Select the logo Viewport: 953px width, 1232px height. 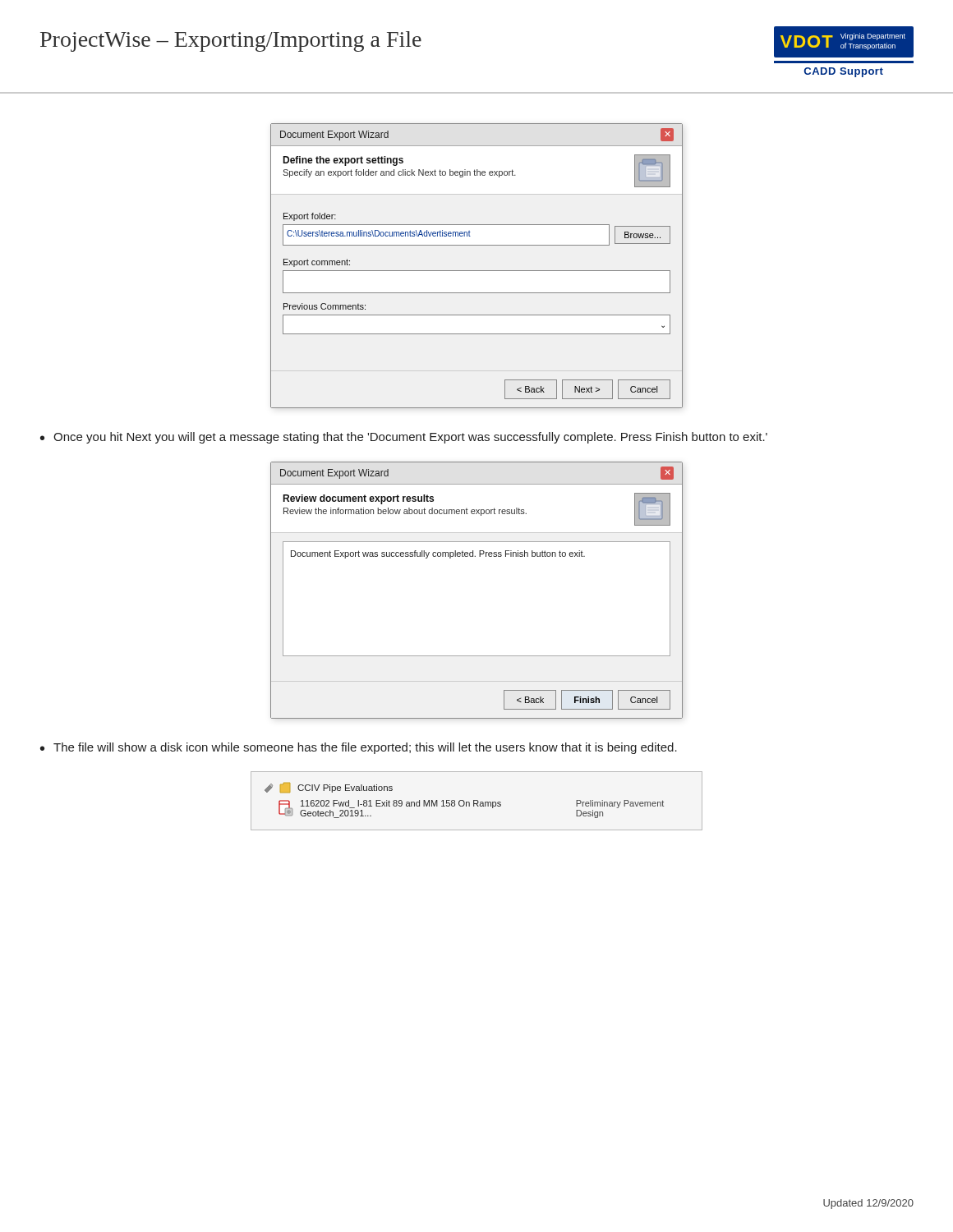click(x=844, y=52)
